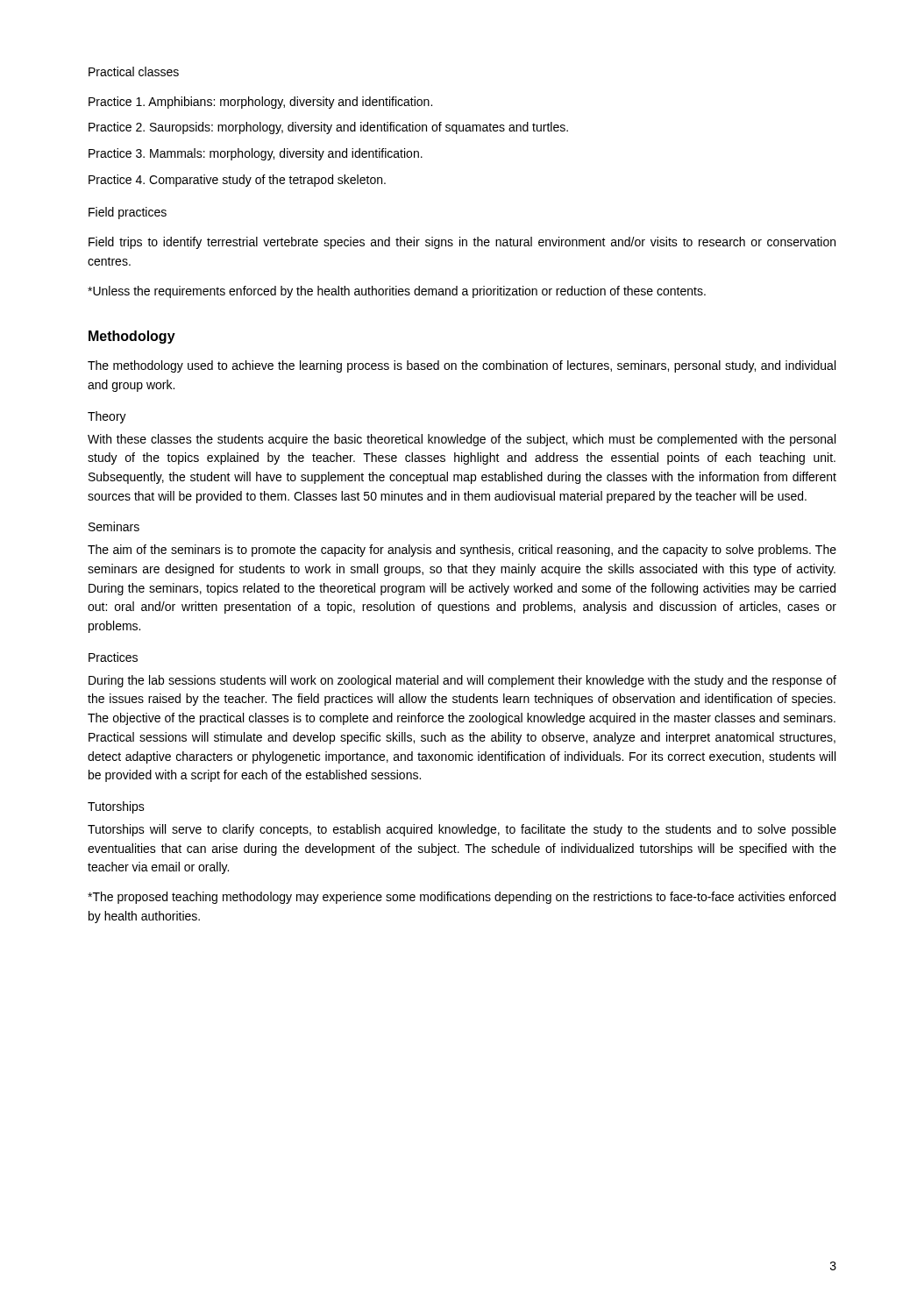
Task: Click on the text block that says "The methodology used to achieve the"
Action: 462,375
